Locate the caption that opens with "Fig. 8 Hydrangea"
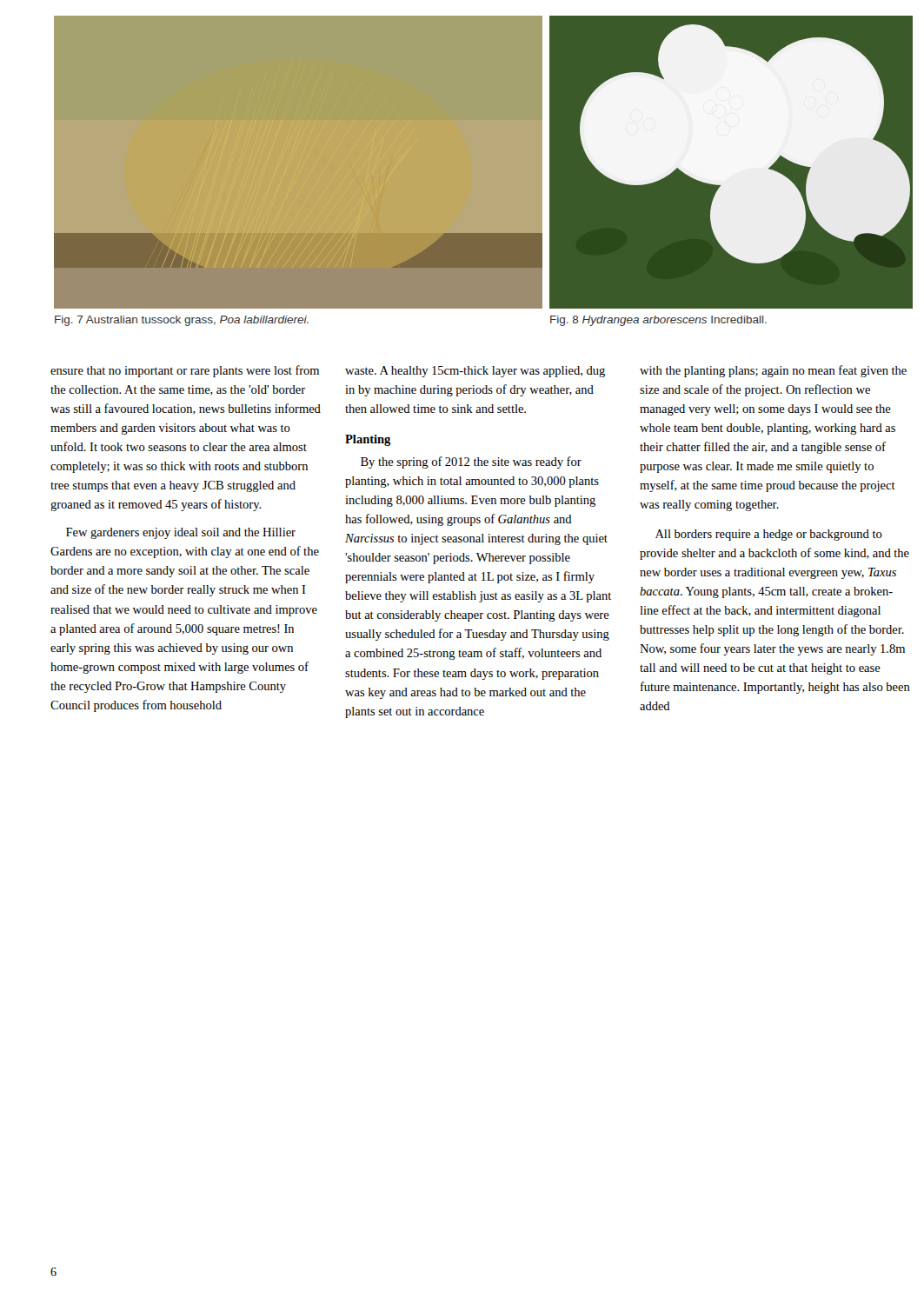Screen dimensions: 1304x924 [x=658, y=319]
